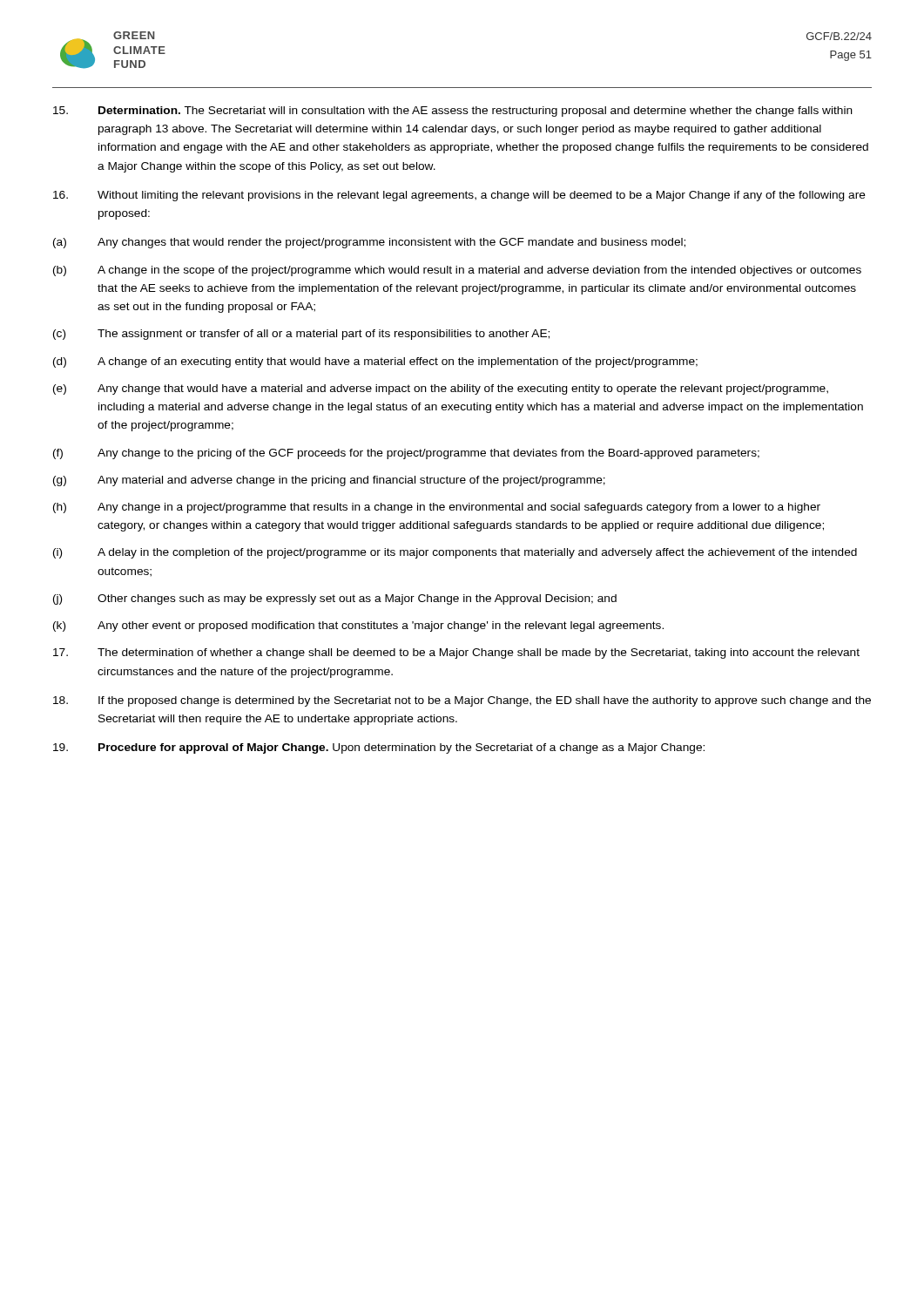Find the element starting "Procedure for approval of Major Change."
The image size is (924, 1307).
click(x=462, y=748)
